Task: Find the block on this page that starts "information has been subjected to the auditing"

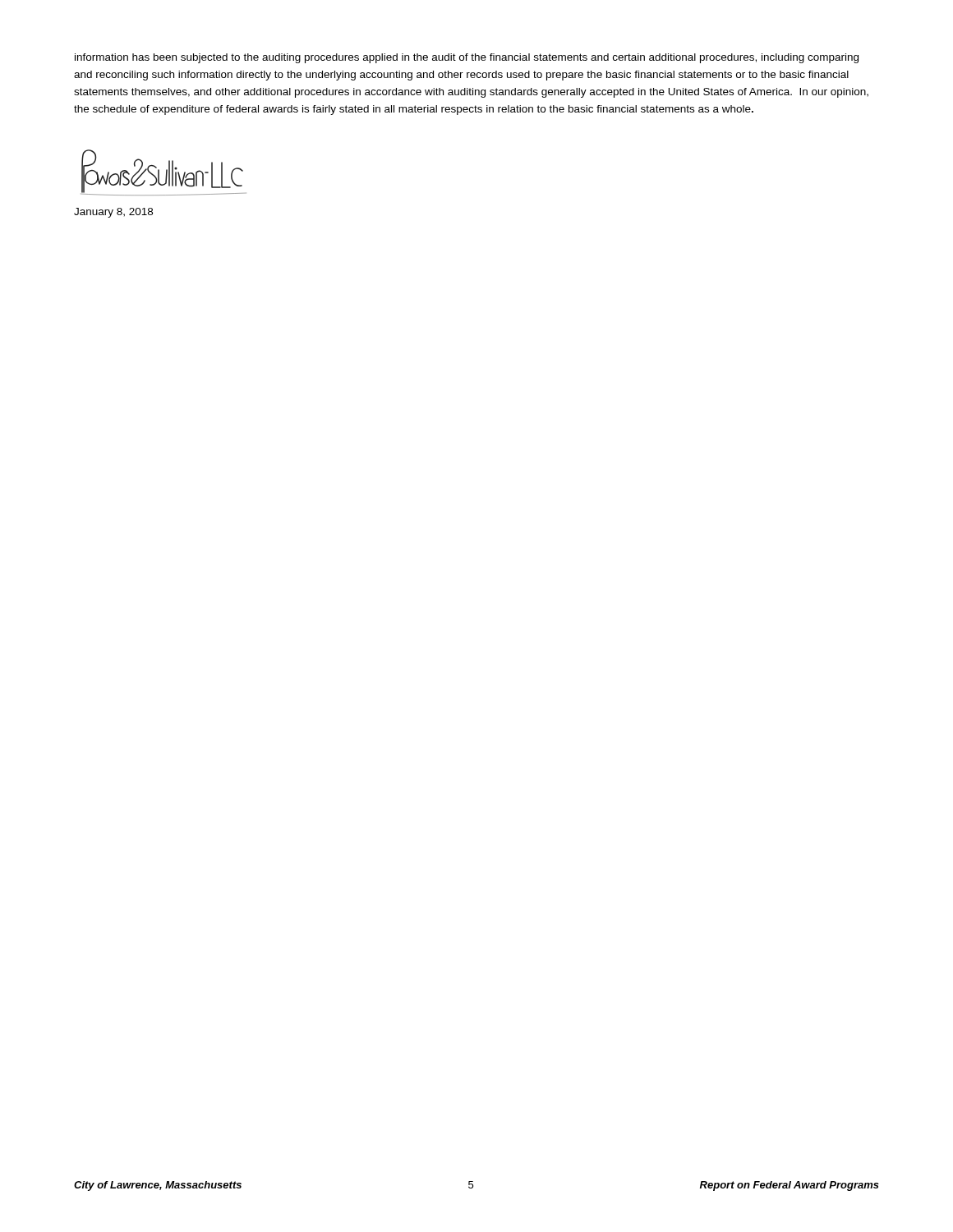Action: [x=472, y=83]
